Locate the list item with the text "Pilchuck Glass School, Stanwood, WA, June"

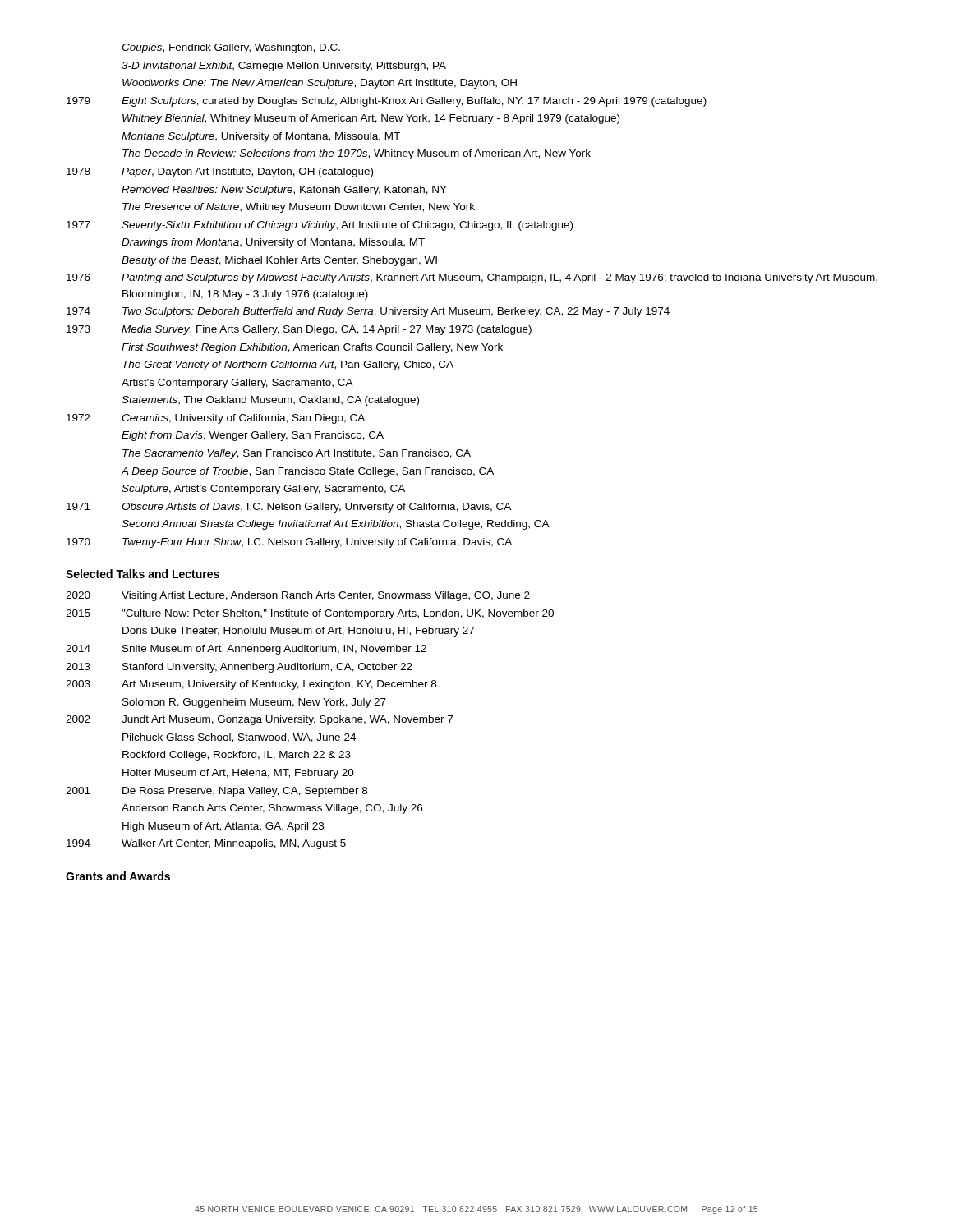click(x=239, y=738)
